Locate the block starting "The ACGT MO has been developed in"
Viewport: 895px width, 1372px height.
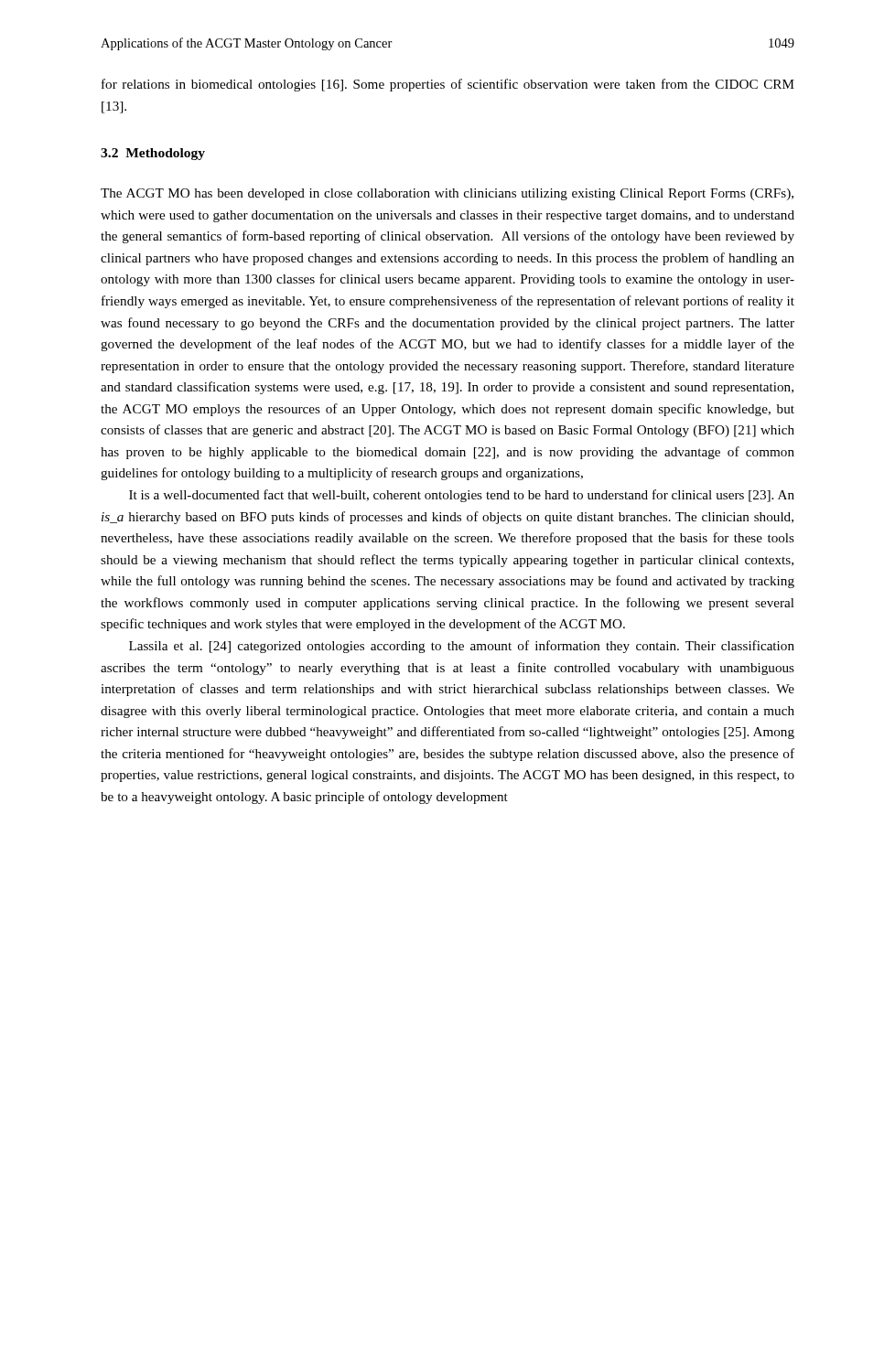[x=448, y=333]
